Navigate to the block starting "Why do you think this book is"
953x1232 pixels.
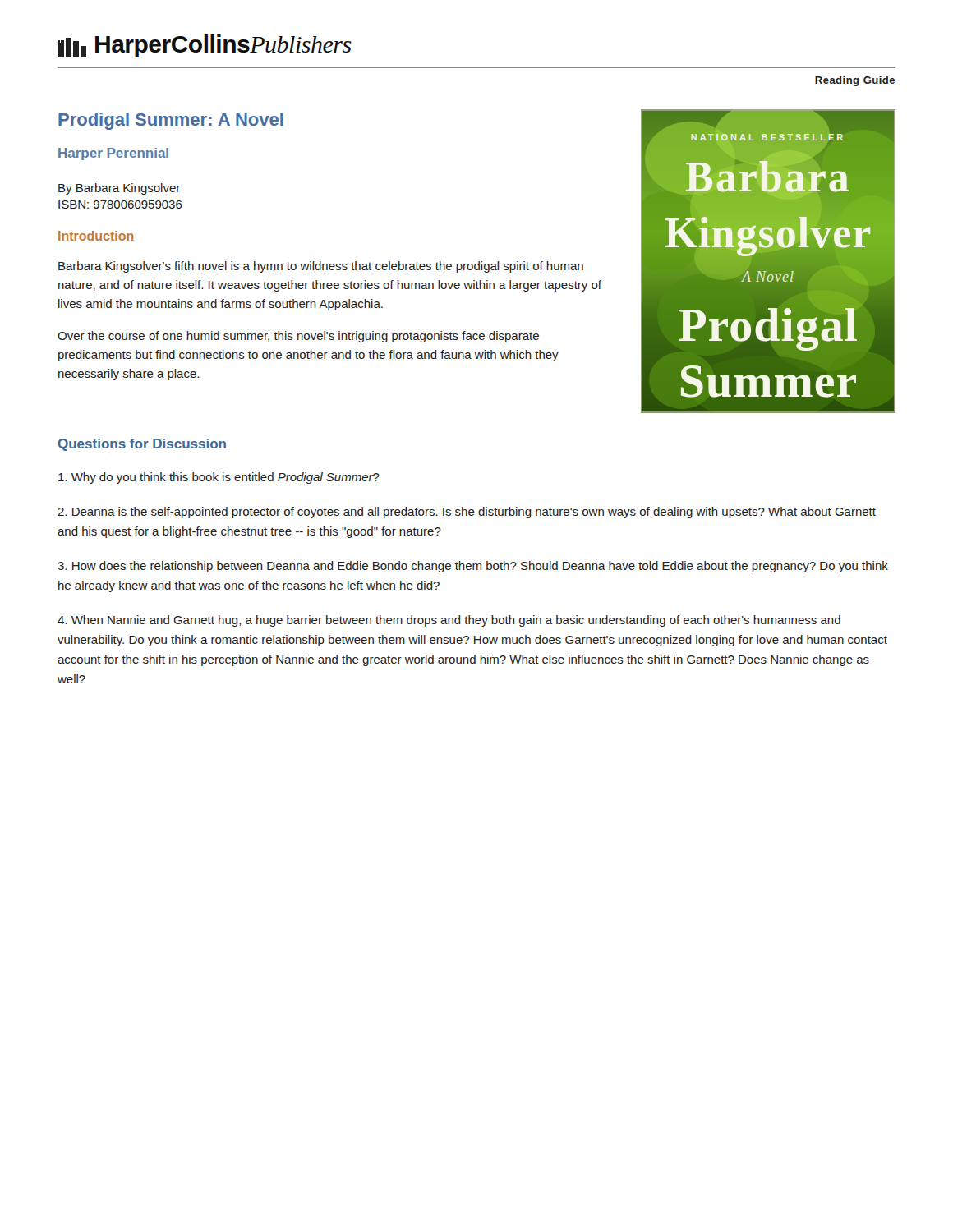pyautogui.click(x=219, y=478)
